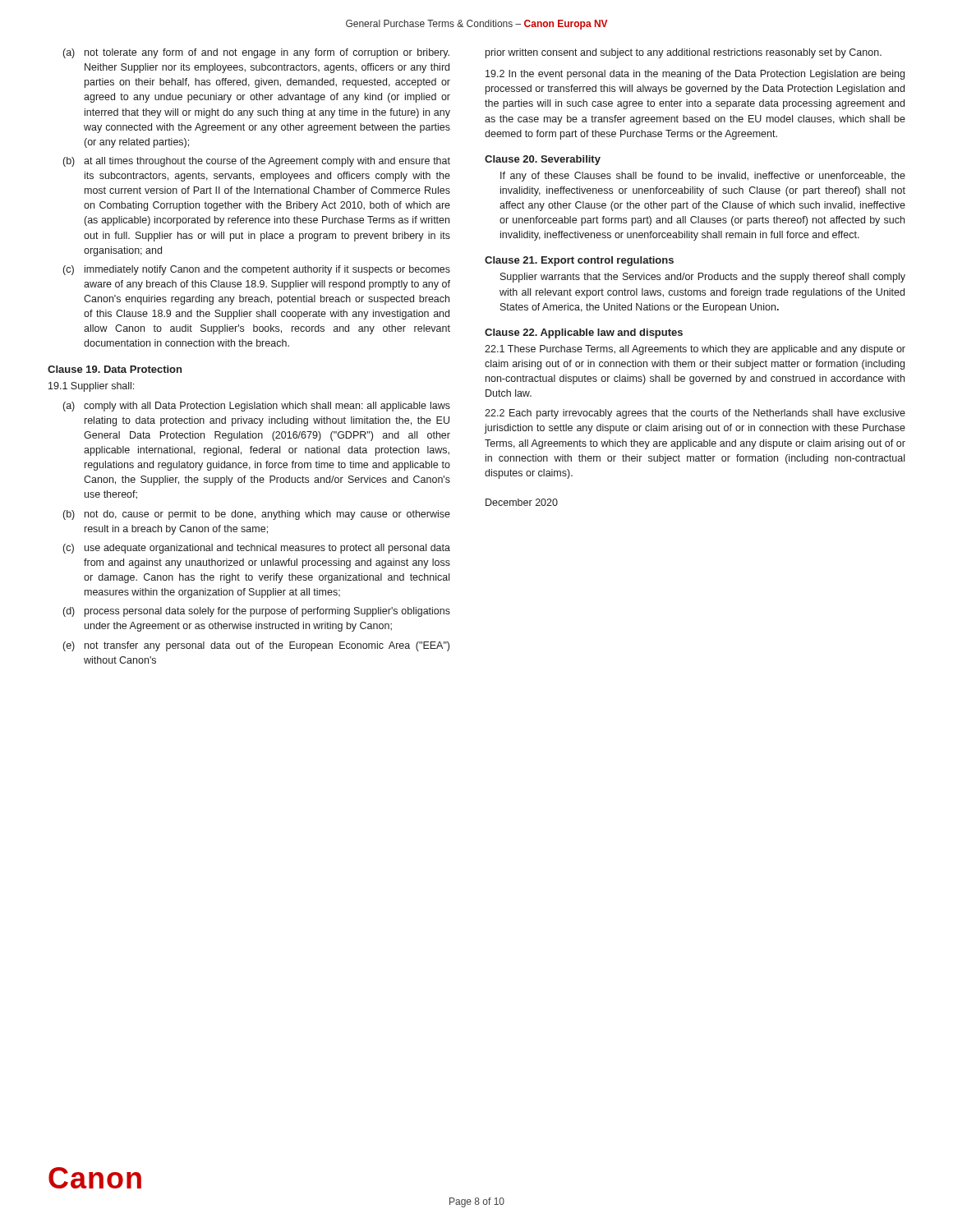Locate the region starting "Clause 22. Applicable law and disputes"
The image size is (953, 1232).
pyautogui.click(x=584, y=332)
